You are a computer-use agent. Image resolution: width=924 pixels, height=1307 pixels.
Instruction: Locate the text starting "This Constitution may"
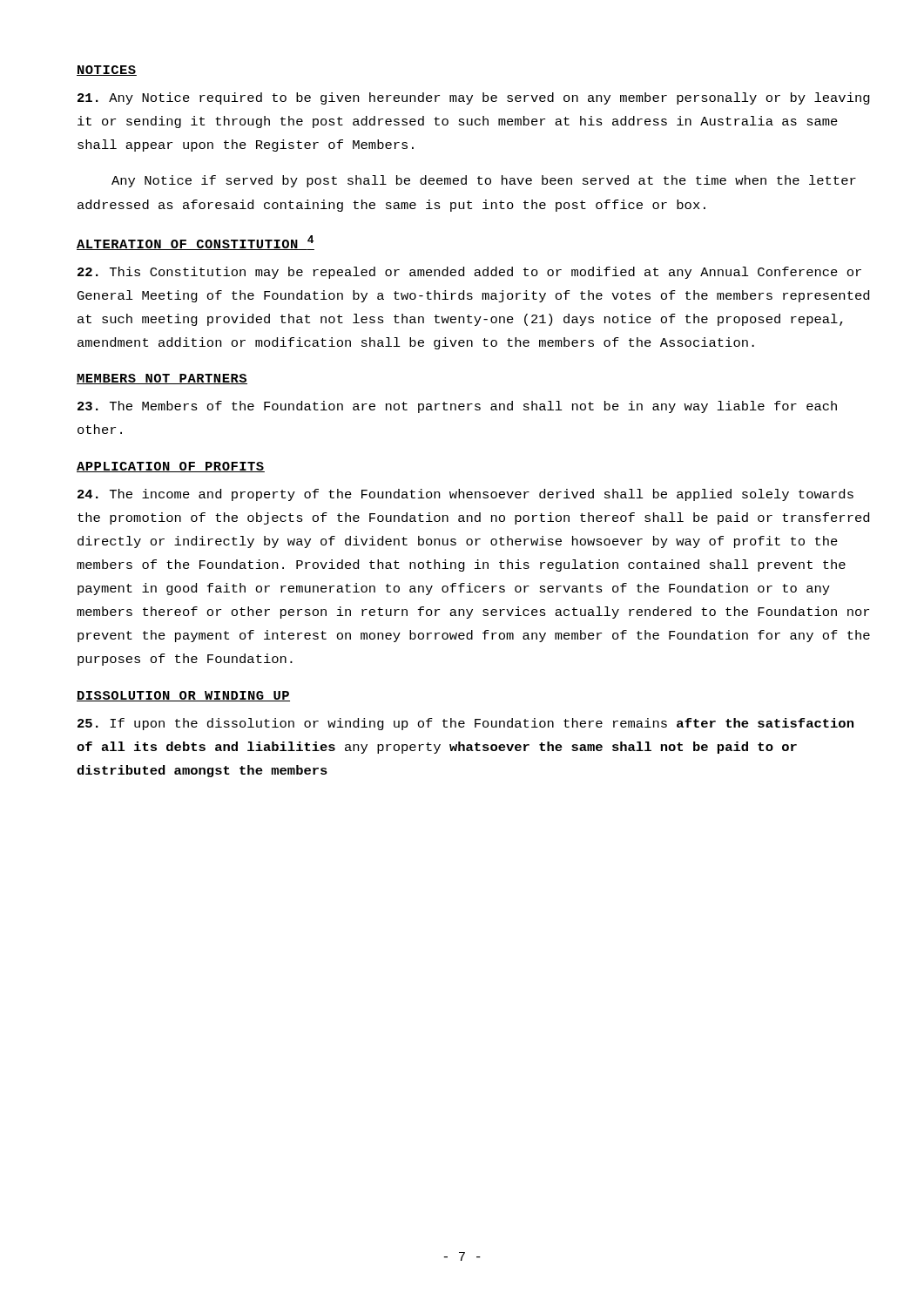coord(474,308)
